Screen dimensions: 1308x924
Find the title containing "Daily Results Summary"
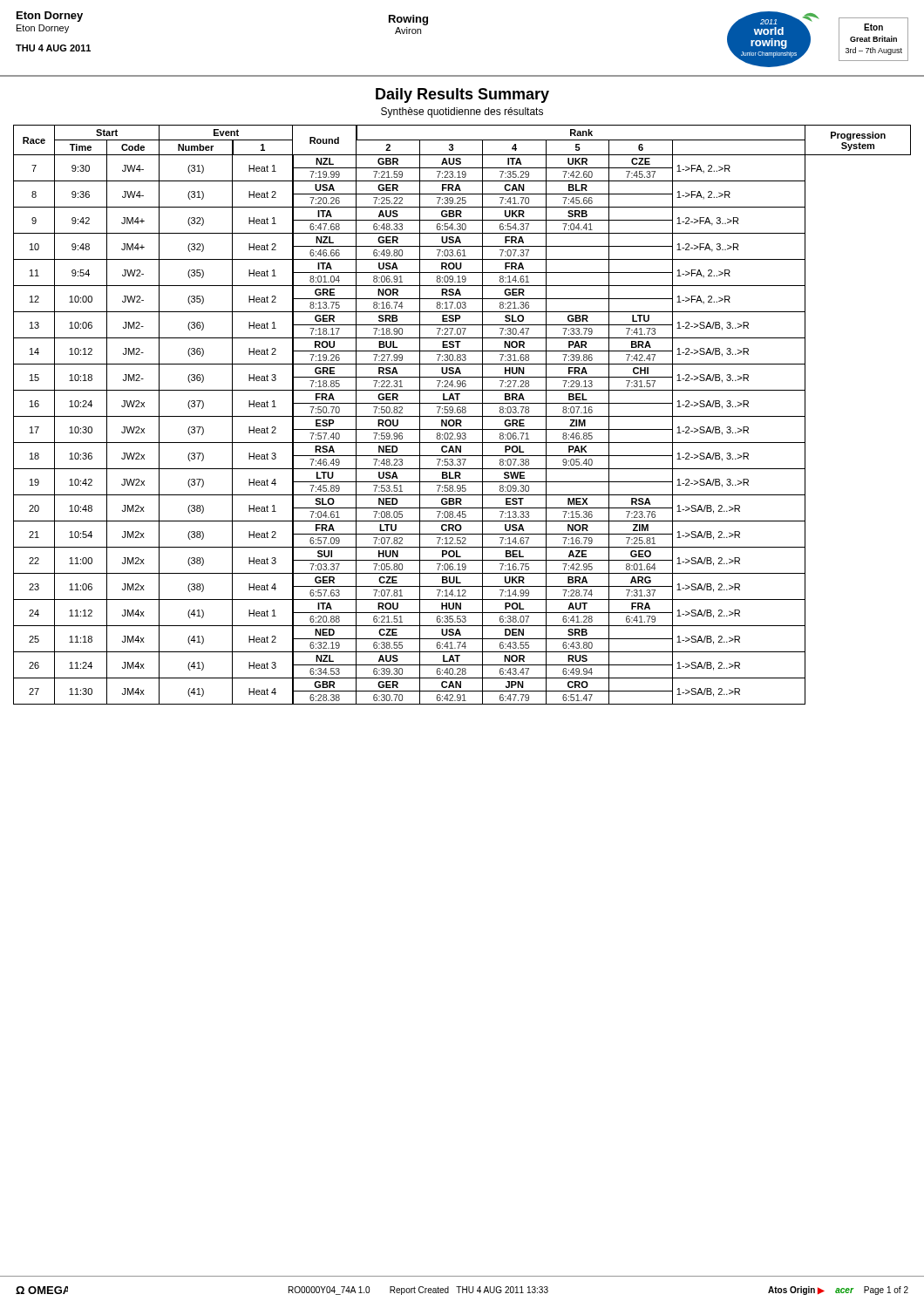coord(462,94)
